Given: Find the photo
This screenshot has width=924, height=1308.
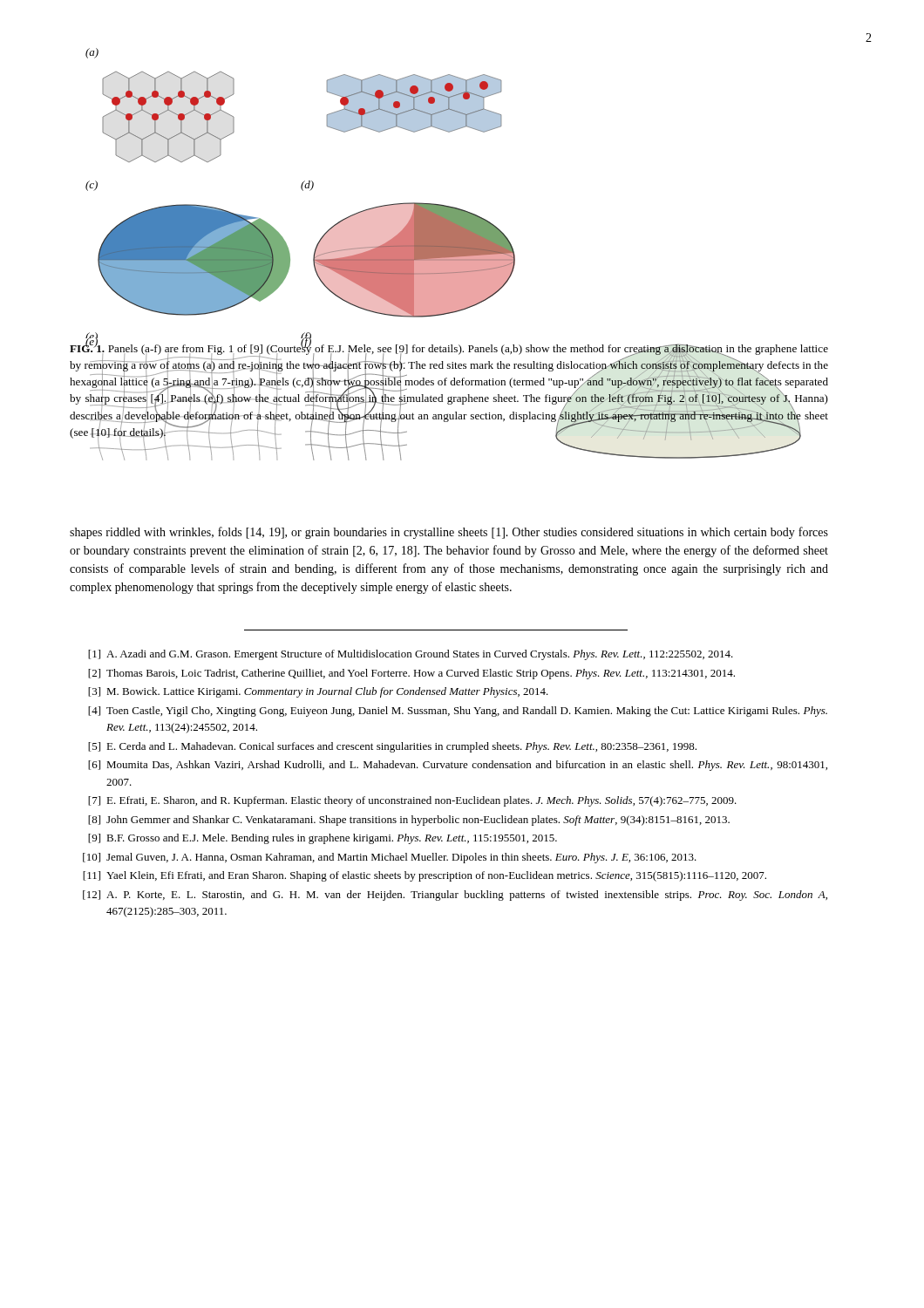Looking at the screenshot, I should 449,256.
